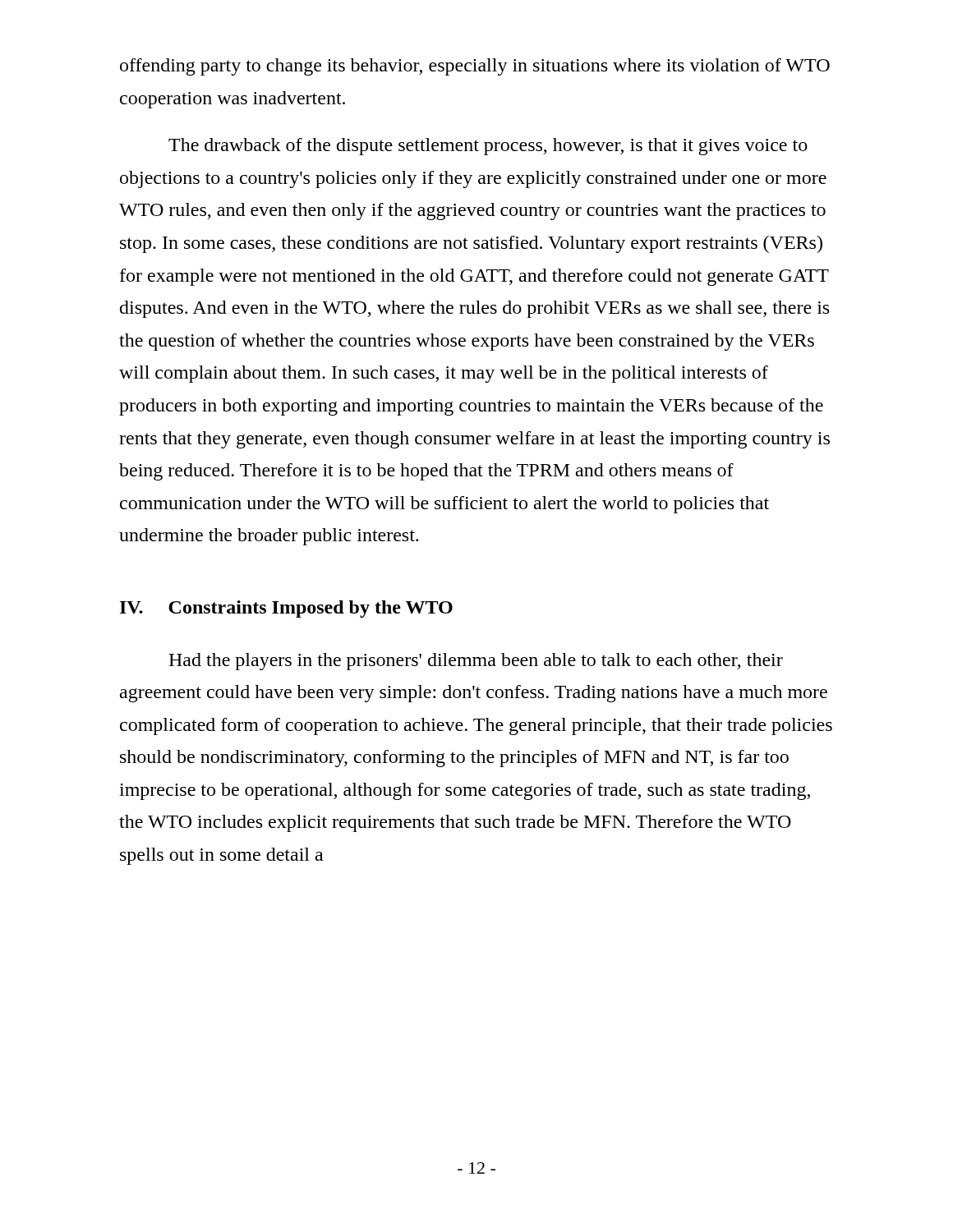Click the passage that begins "Had the players in the prisoners' dilemma"

coord(476,757)
